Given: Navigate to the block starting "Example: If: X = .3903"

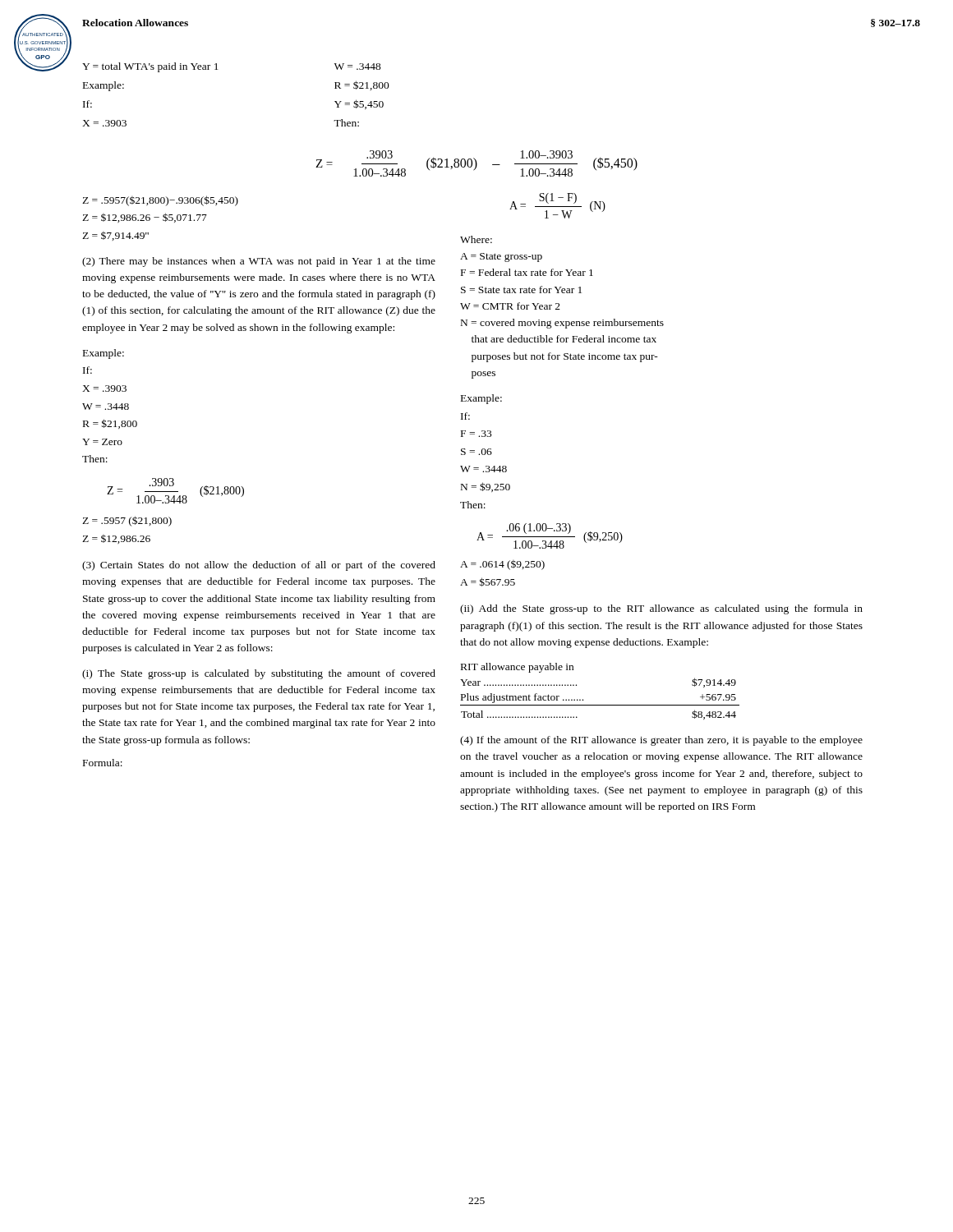Looking at the screenshot, I should [110, 406].
